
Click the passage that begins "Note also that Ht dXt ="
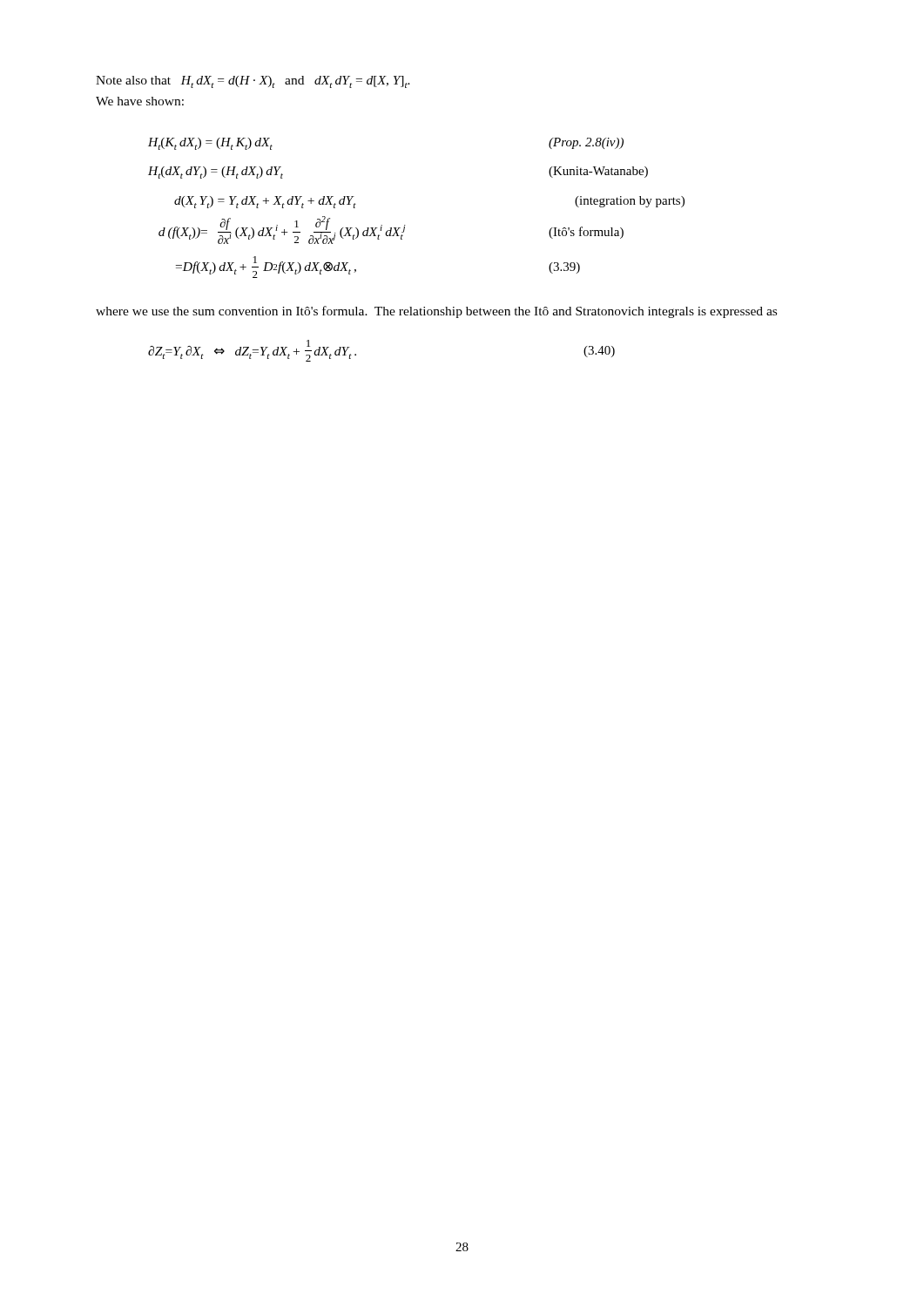253,90
